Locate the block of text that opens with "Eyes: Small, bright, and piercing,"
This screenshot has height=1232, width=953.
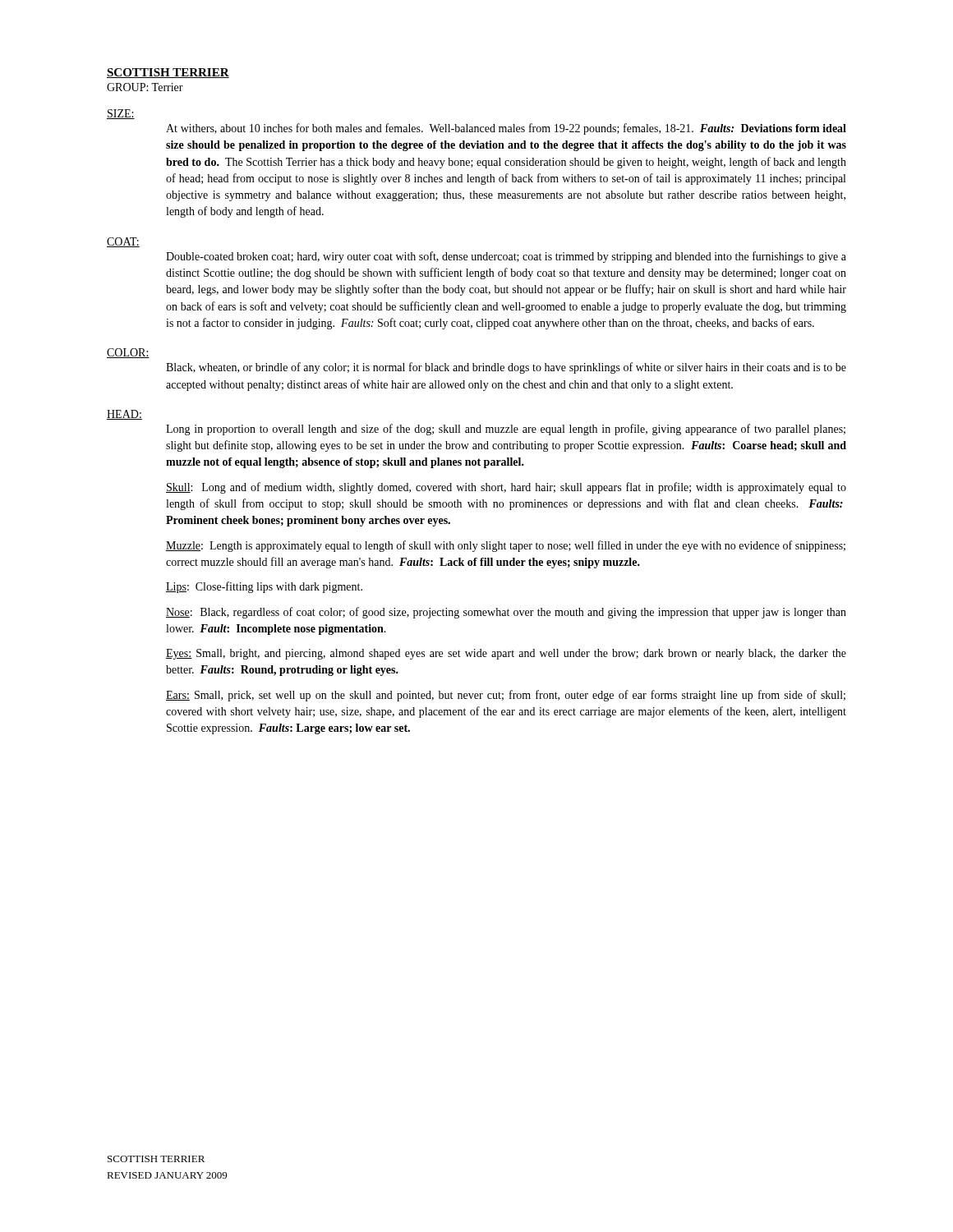pyautogui.click(x=506, y=662)
